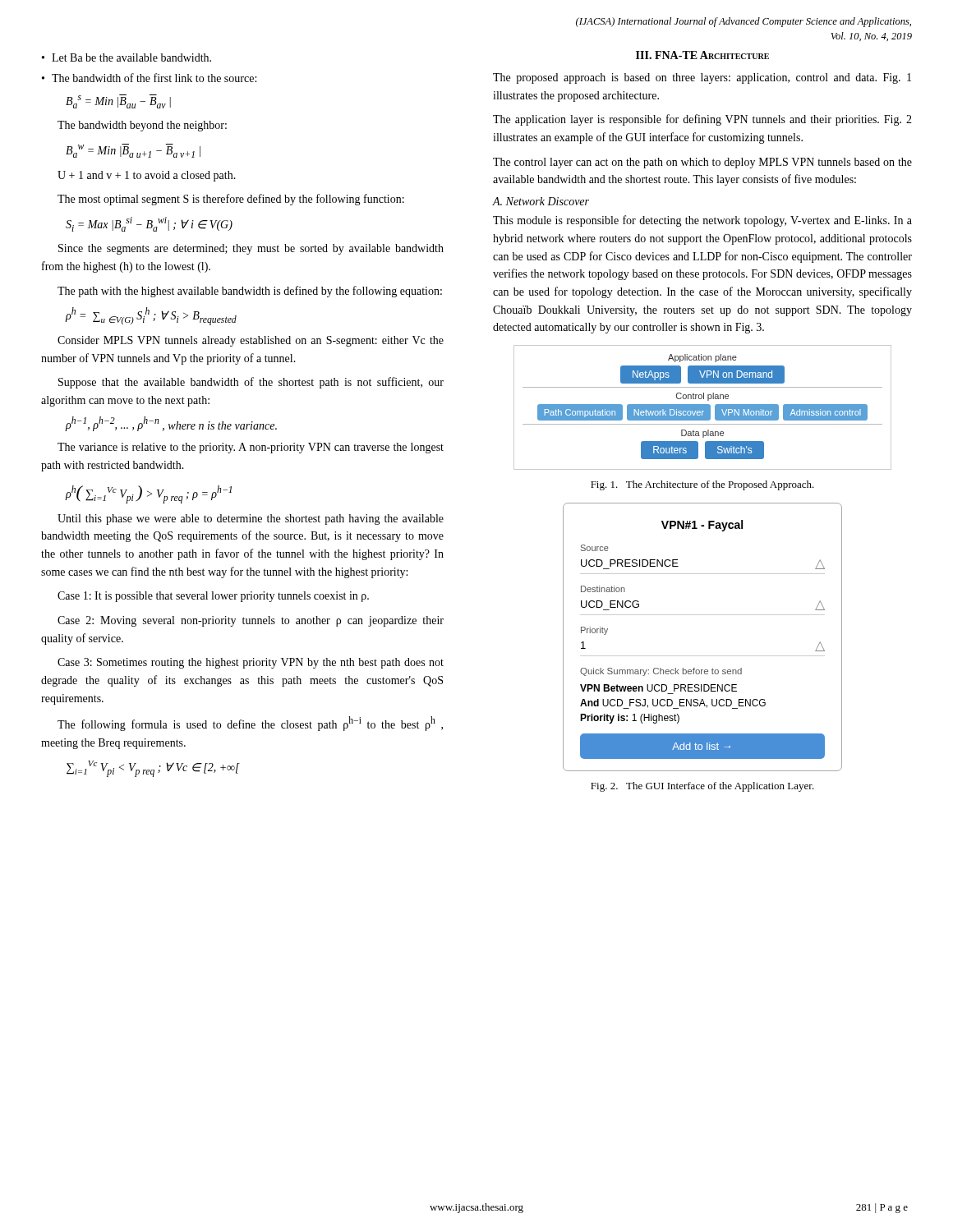
Task: Point to the block beginning "• The bandwidth"
Action: tap(149, 78)
